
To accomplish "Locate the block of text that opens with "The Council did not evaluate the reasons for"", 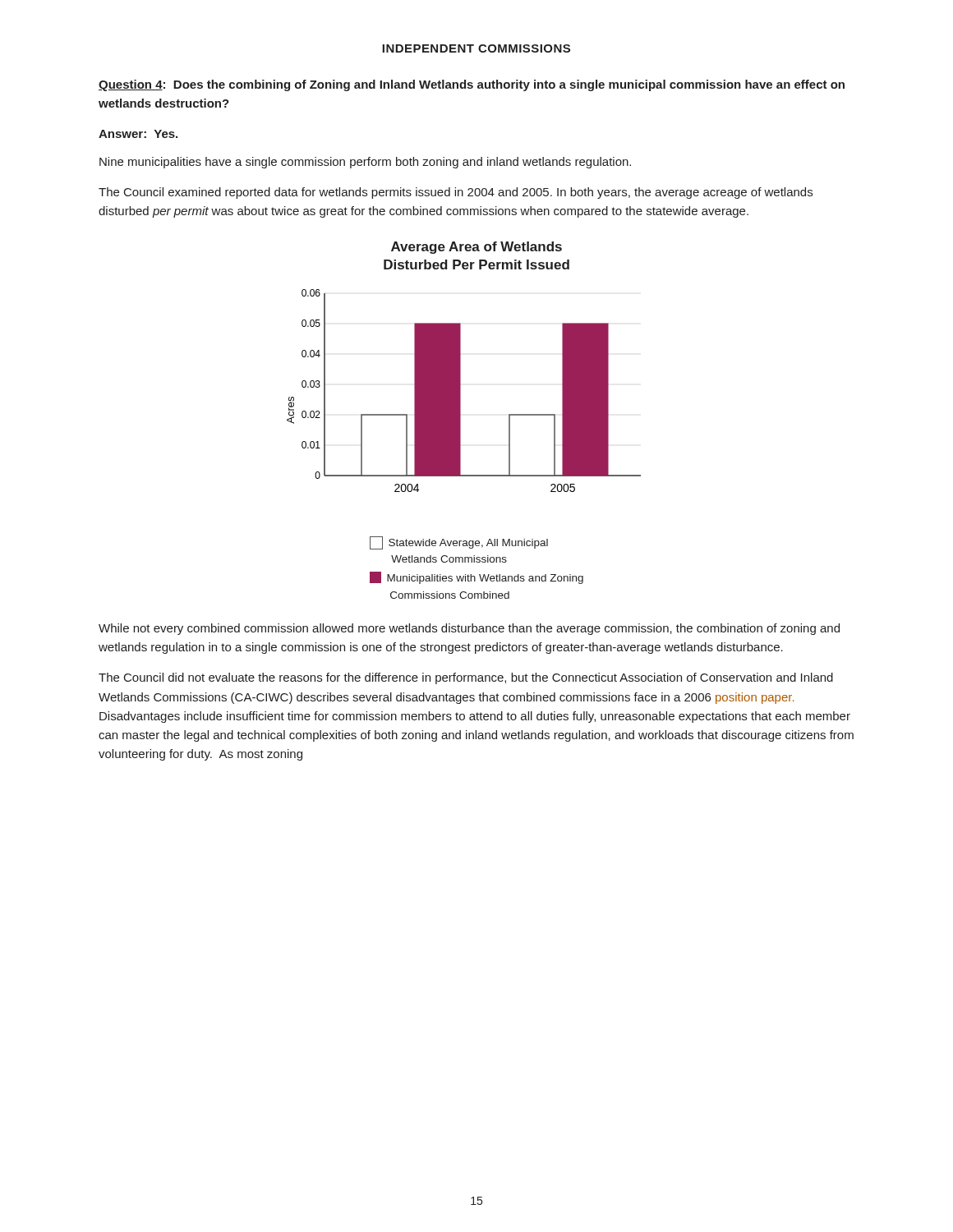I will (x=476, y=716).
